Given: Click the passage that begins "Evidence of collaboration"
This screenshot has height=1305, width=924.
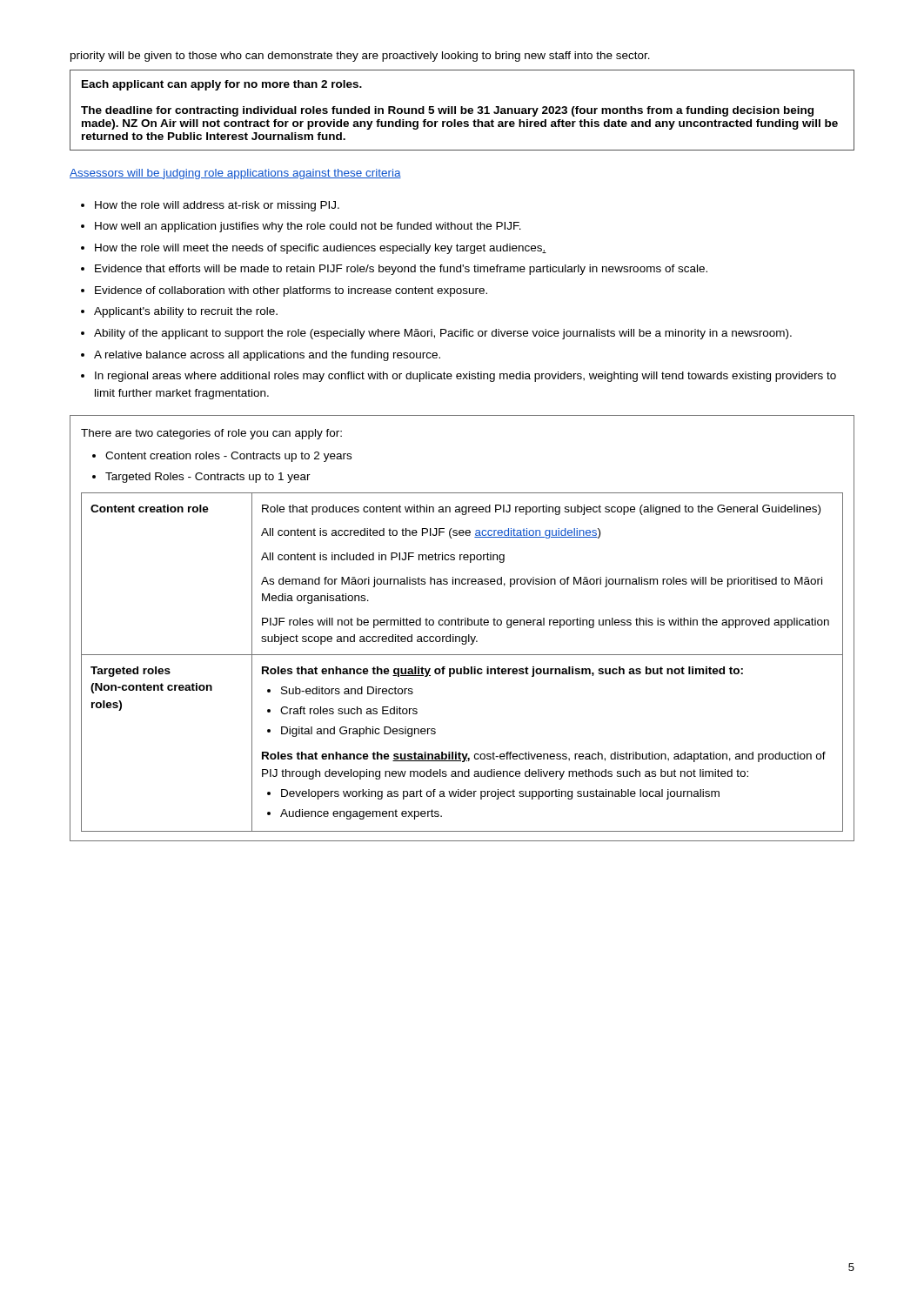Looking at the screenshot, I should tap(462, 290).
